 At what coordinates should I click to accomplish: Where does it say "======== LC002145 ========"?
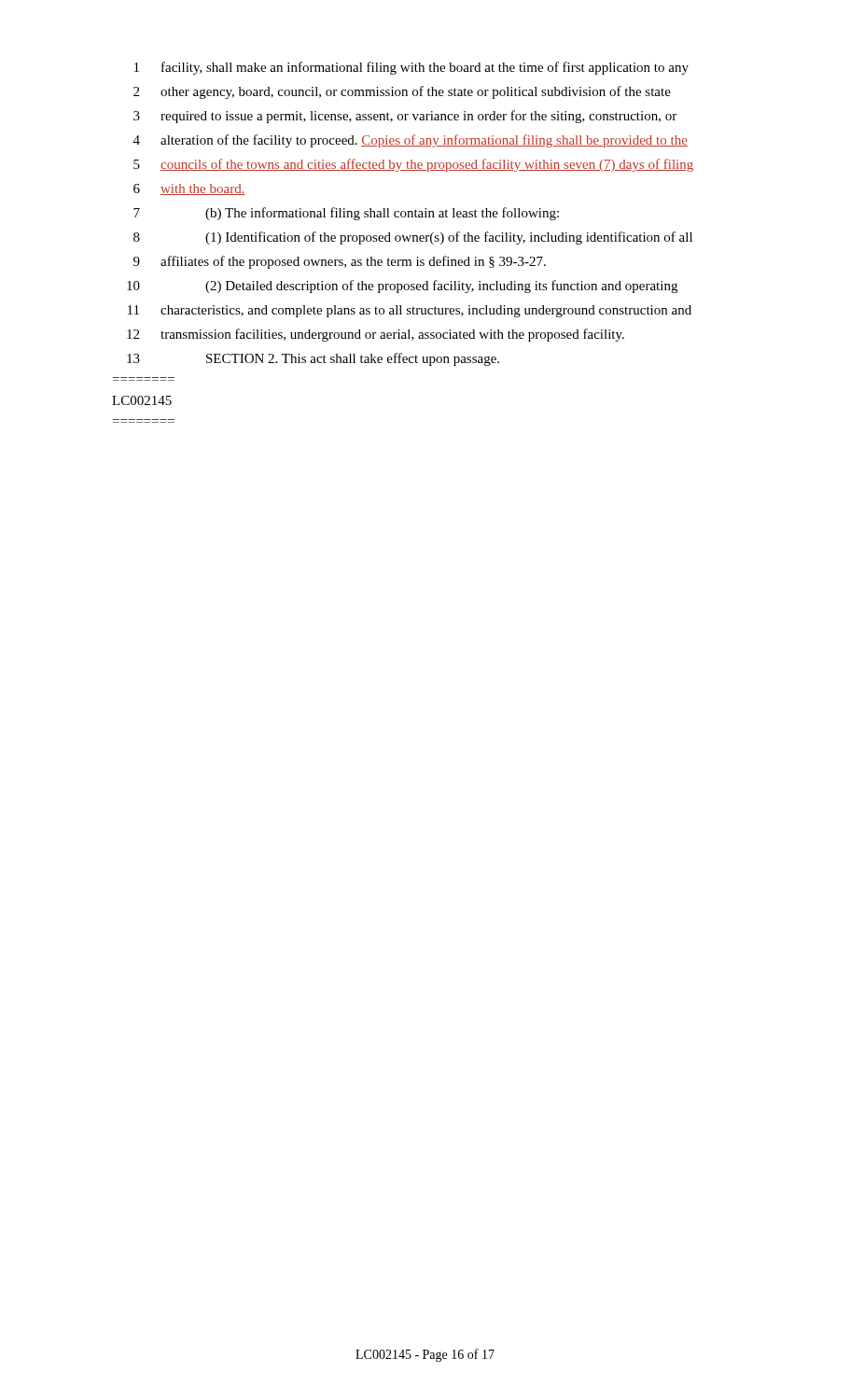tap(144, 400)
